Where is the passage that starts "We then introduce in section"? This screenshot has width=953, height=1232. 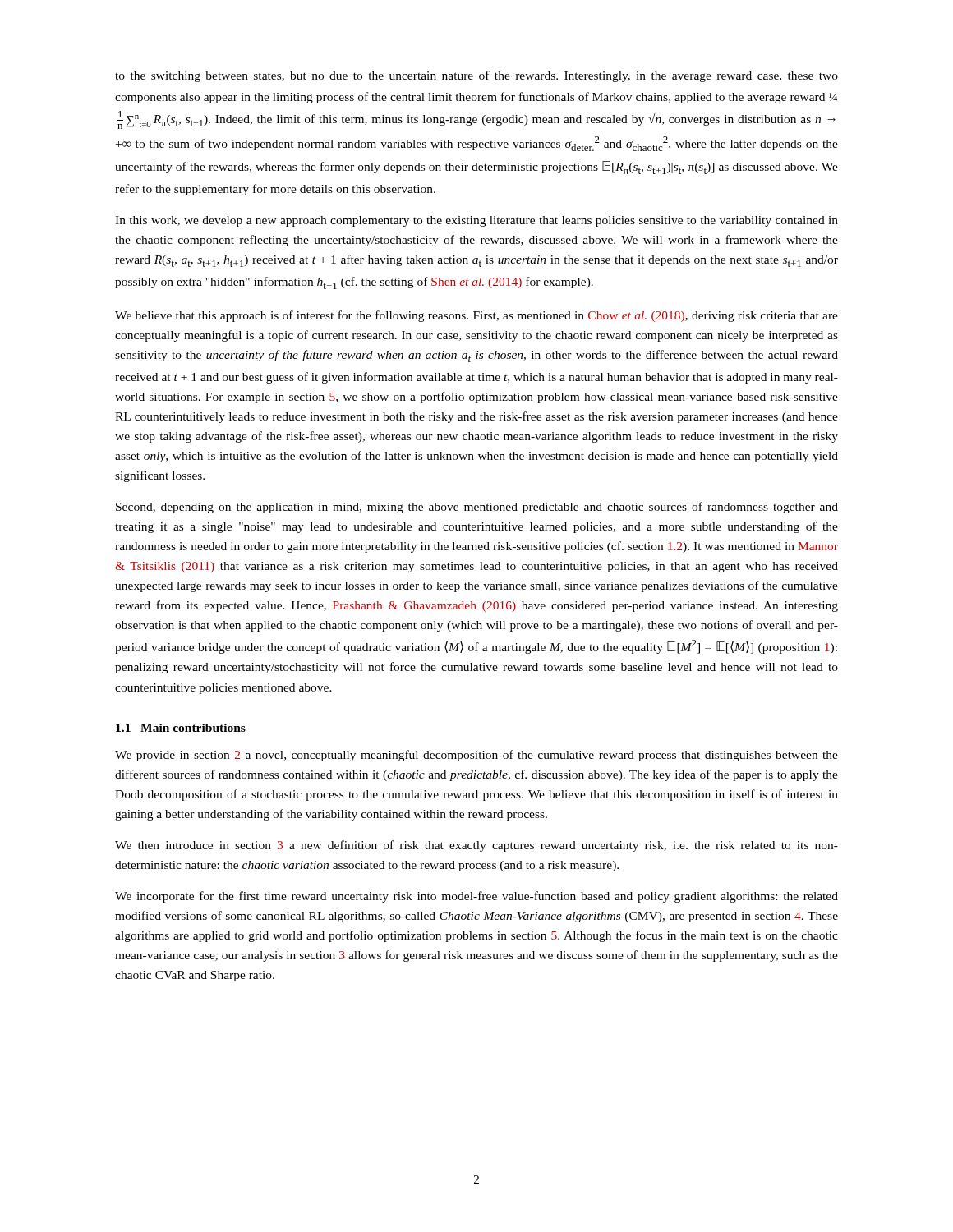pos(476,854)
